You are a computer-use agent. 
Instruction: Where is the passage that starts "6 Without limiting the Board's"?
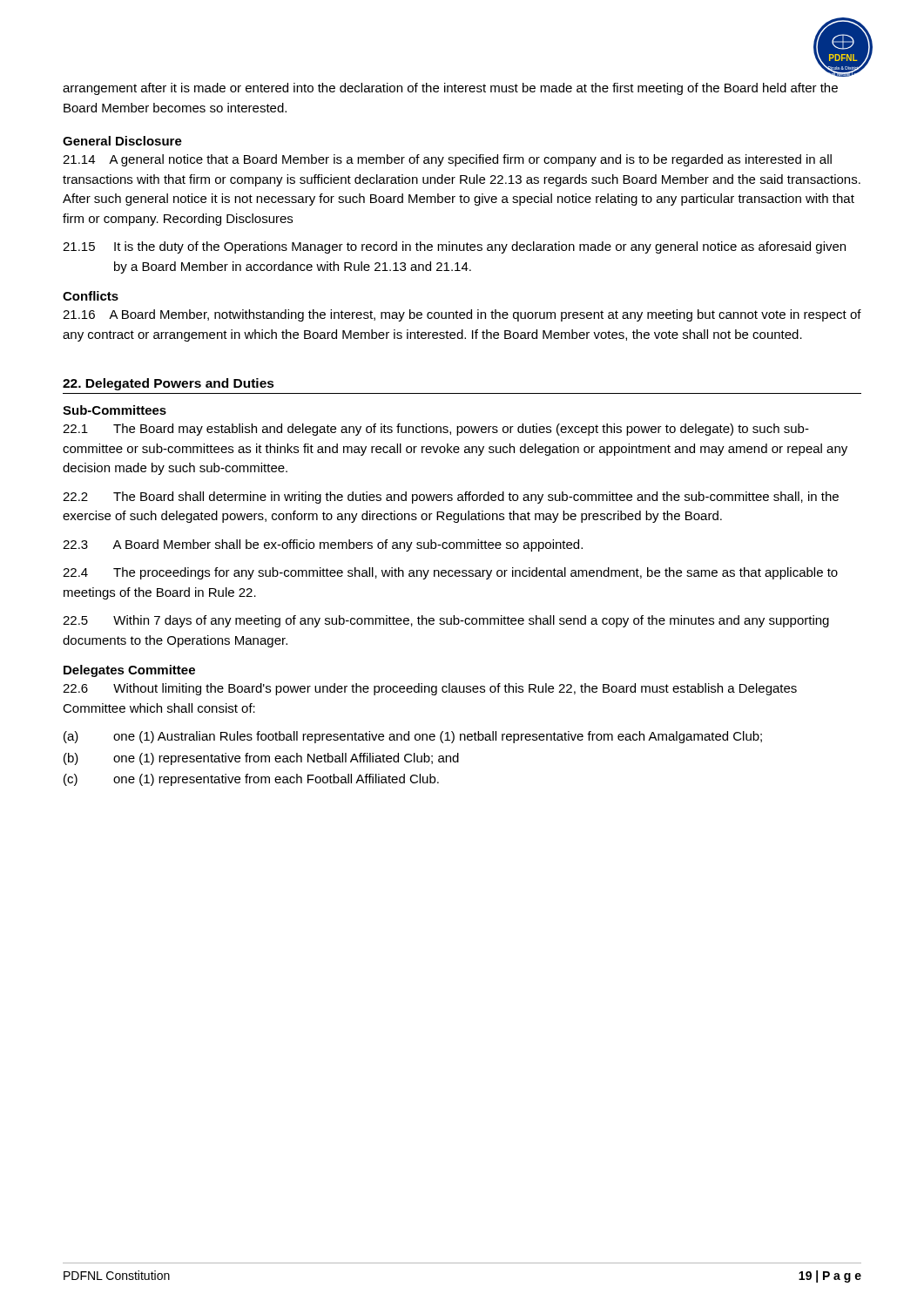[x=462, y=698]
